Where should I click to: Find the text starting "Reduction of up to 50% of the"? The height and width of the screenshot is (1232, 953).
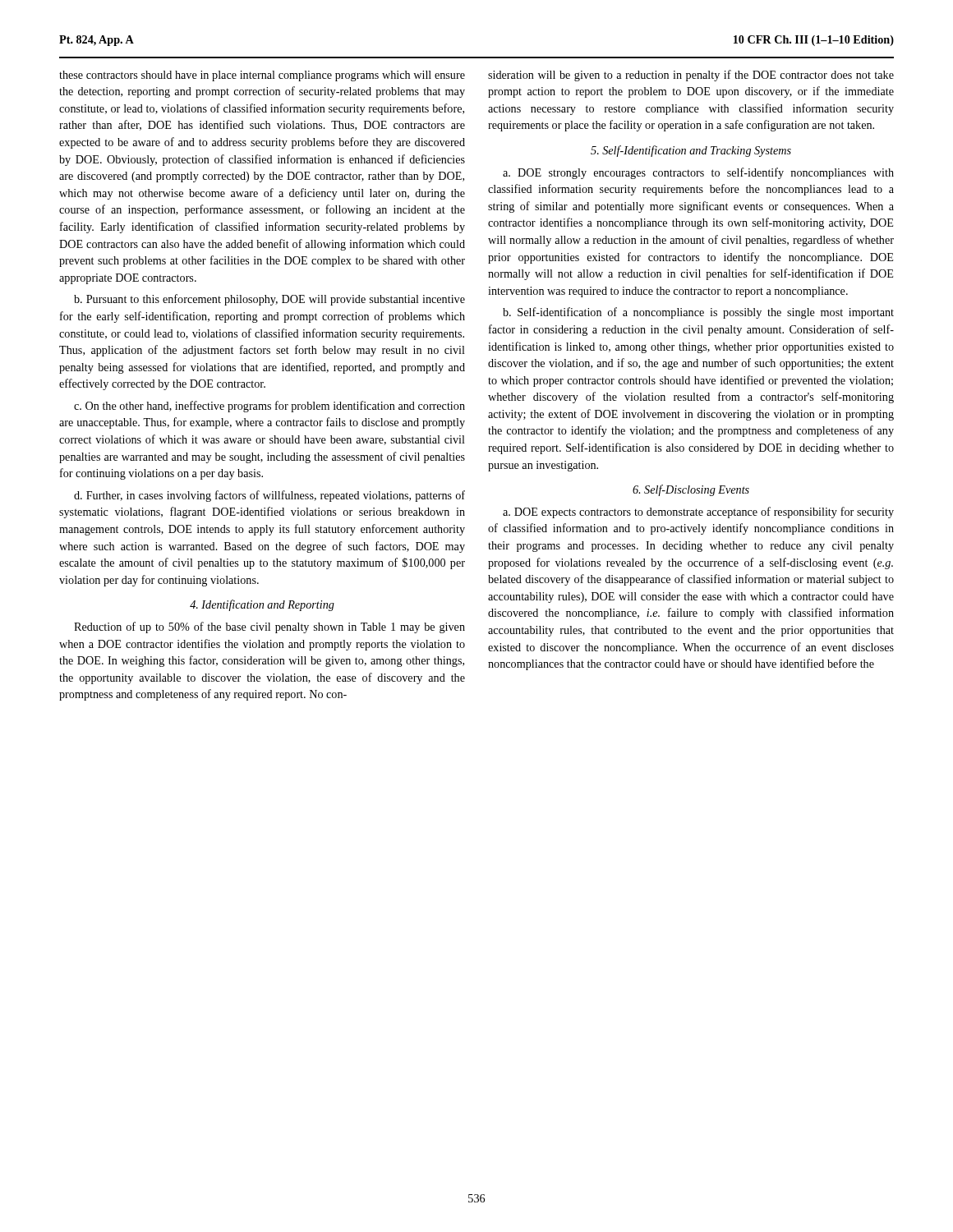pyautogui.click(x=262, y=660)
